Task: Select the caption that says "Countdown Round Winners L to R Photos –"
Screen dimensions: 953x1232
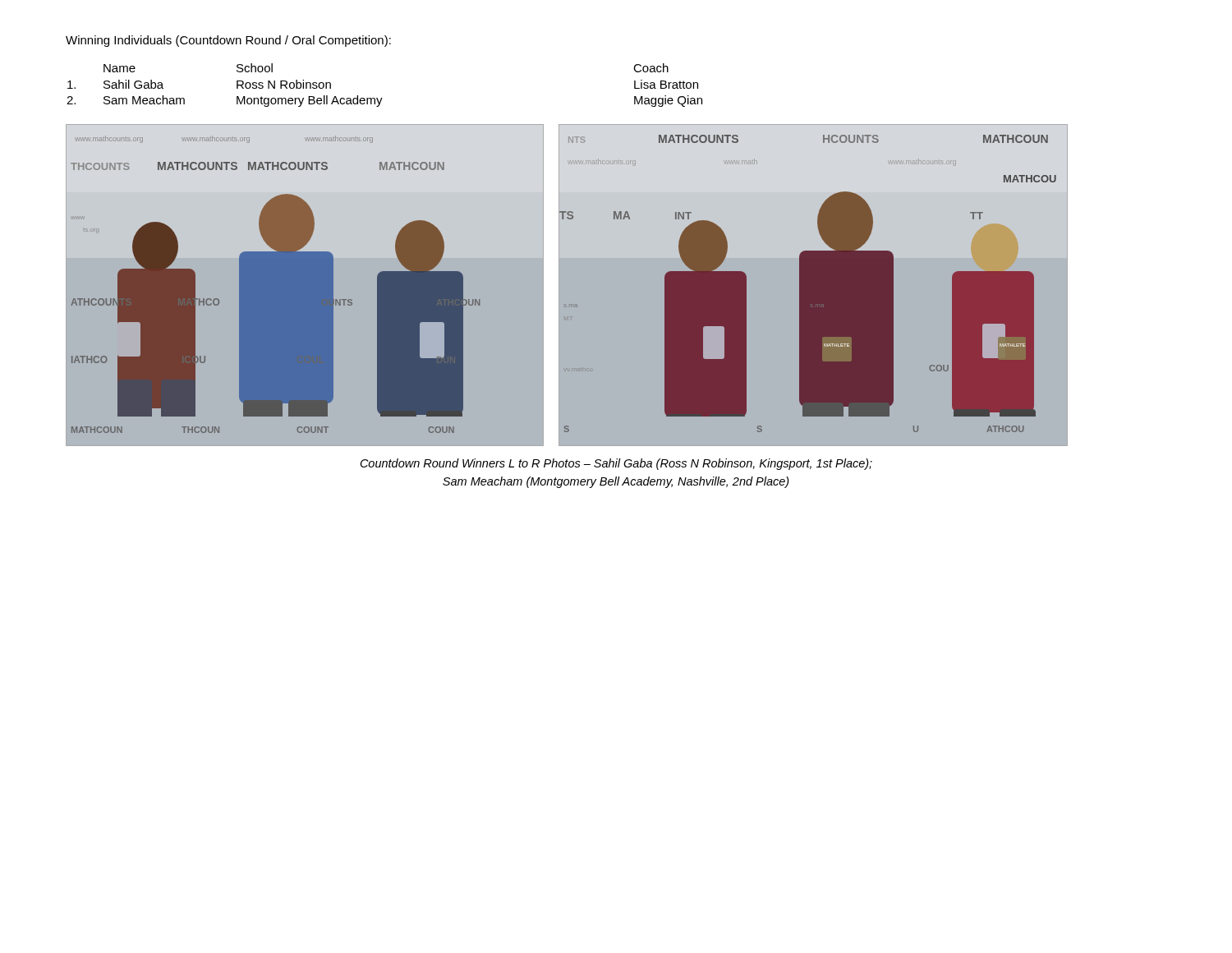Action: pos(616,473)
